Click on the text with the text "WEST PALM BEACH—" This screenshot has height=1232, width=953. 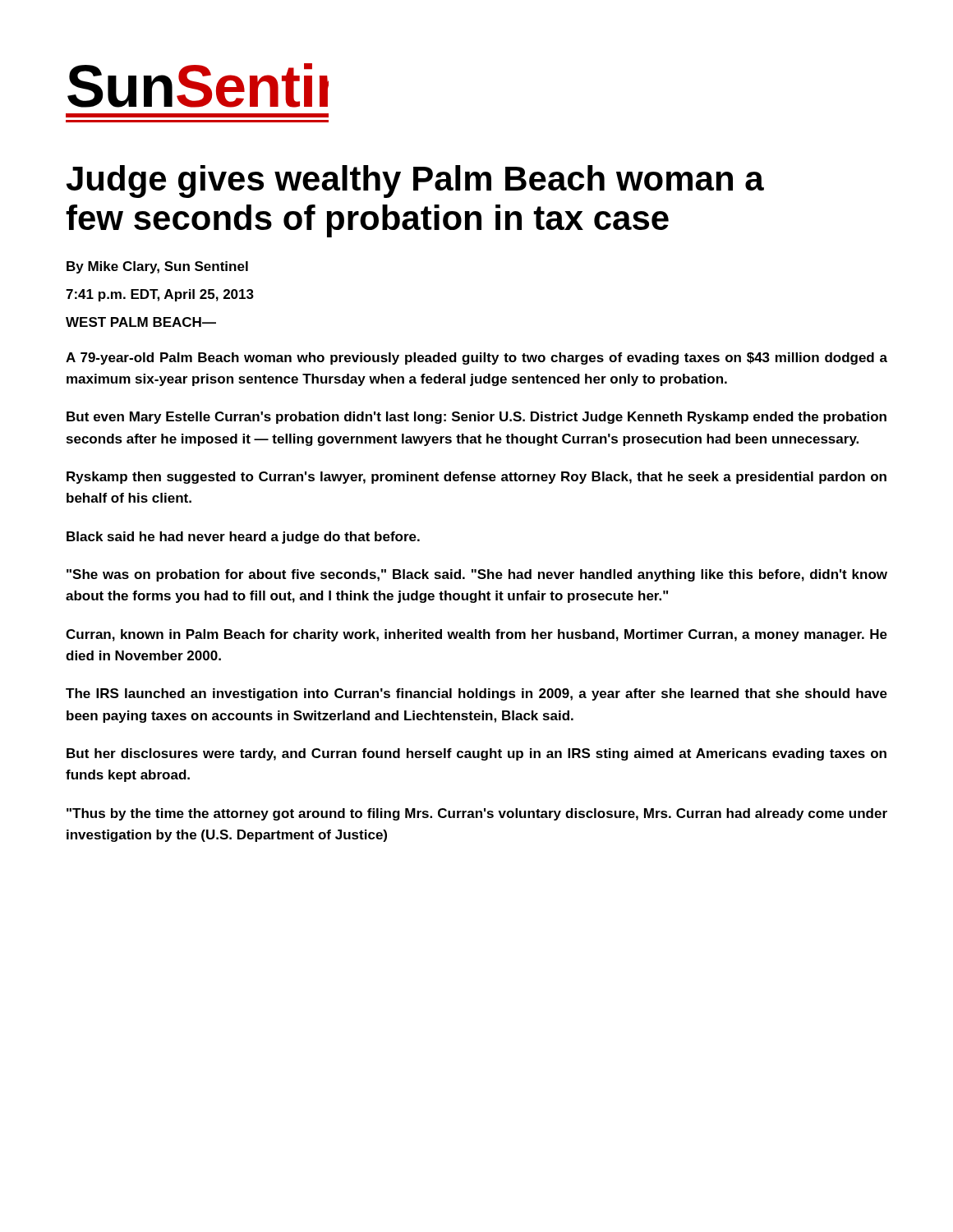point(141,322)
